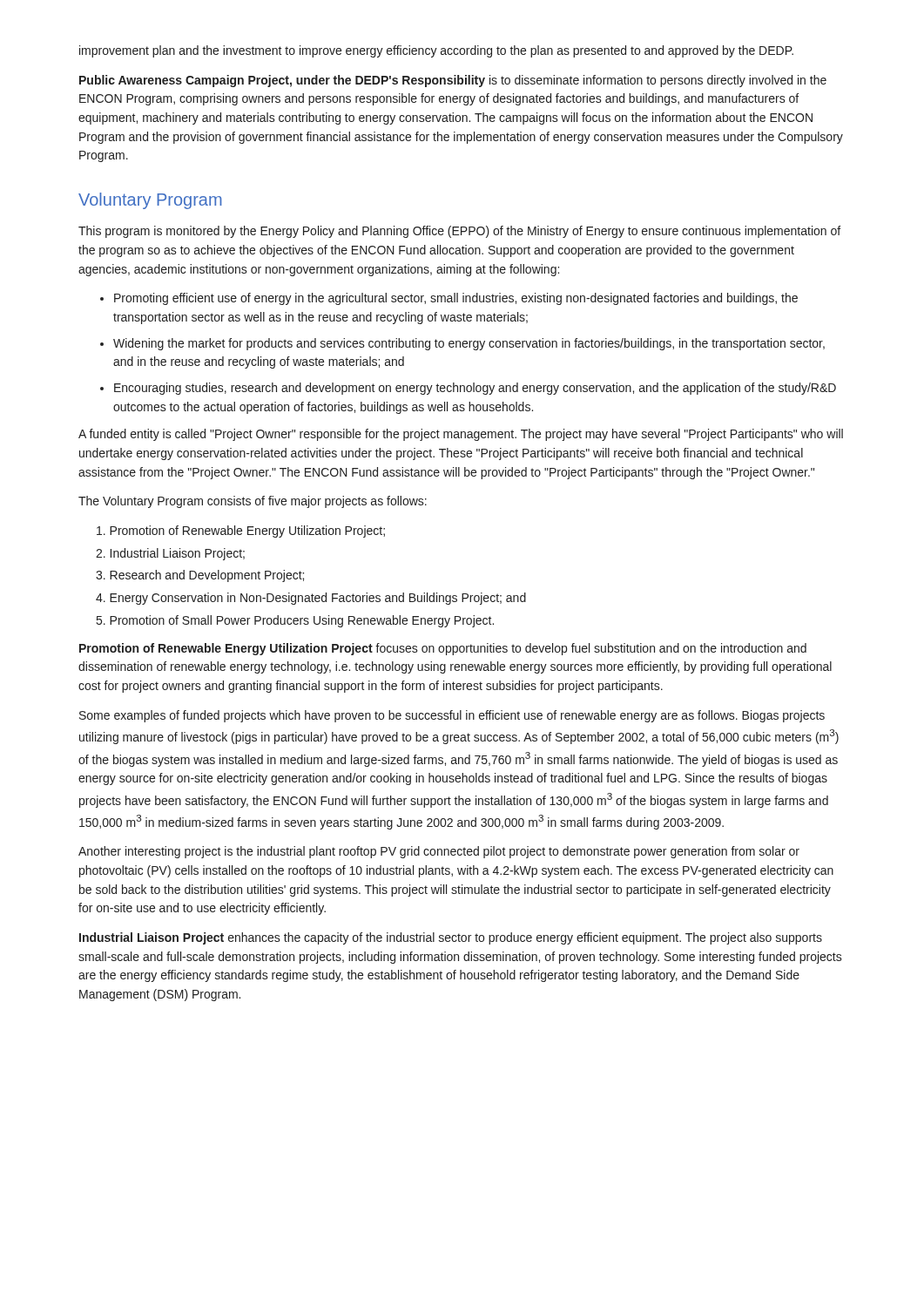Locate the text starting "5. Promotion of"
The width and height of the screenshot is (924, 1307).
tap(295, 620)
